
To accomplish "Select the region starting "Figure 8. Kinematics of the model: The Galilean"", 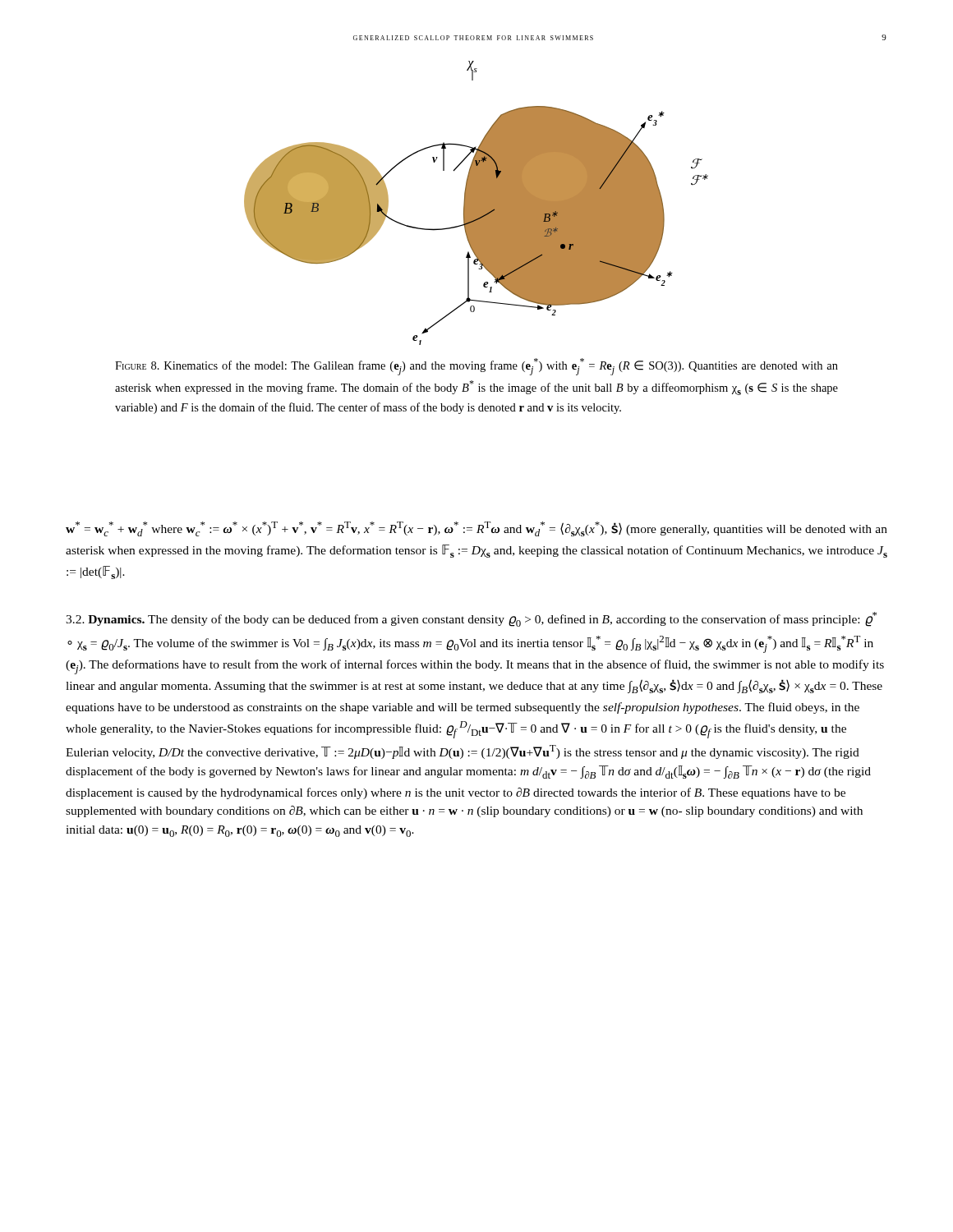I will (476, 385).
